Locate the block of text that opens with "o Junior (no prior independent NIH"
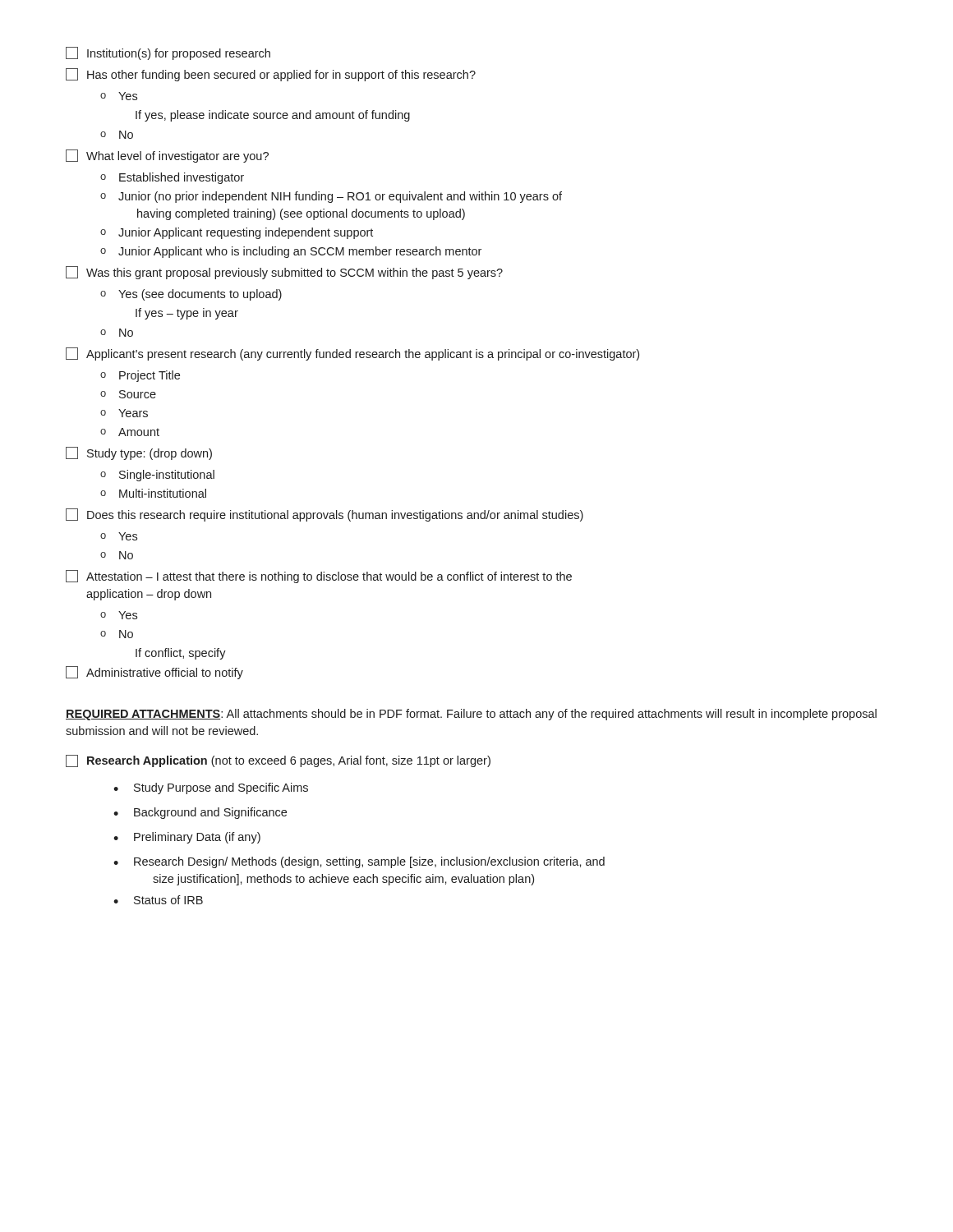 331,205
